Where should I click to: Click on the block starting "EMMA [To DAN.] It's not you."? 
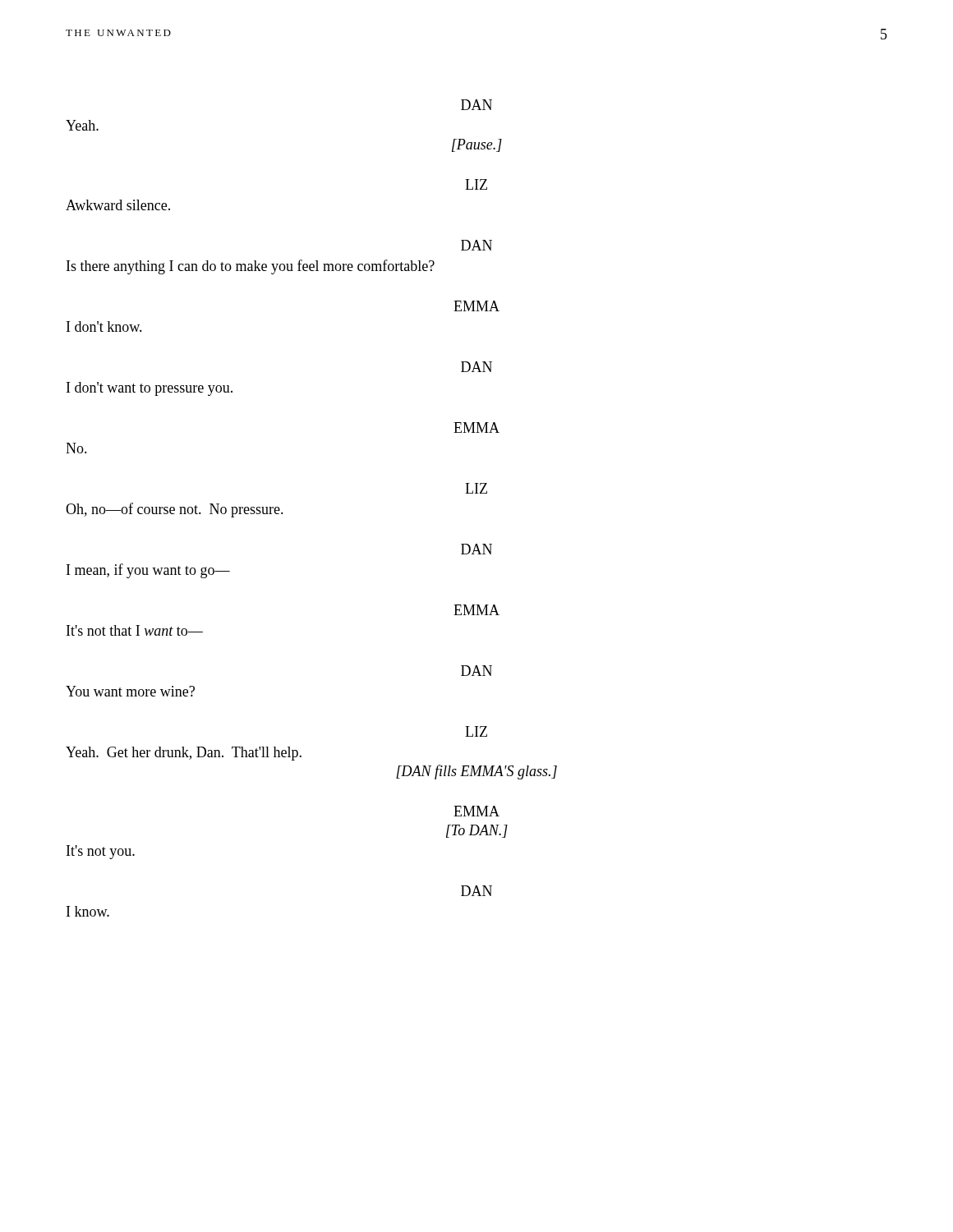click(476, 832)
